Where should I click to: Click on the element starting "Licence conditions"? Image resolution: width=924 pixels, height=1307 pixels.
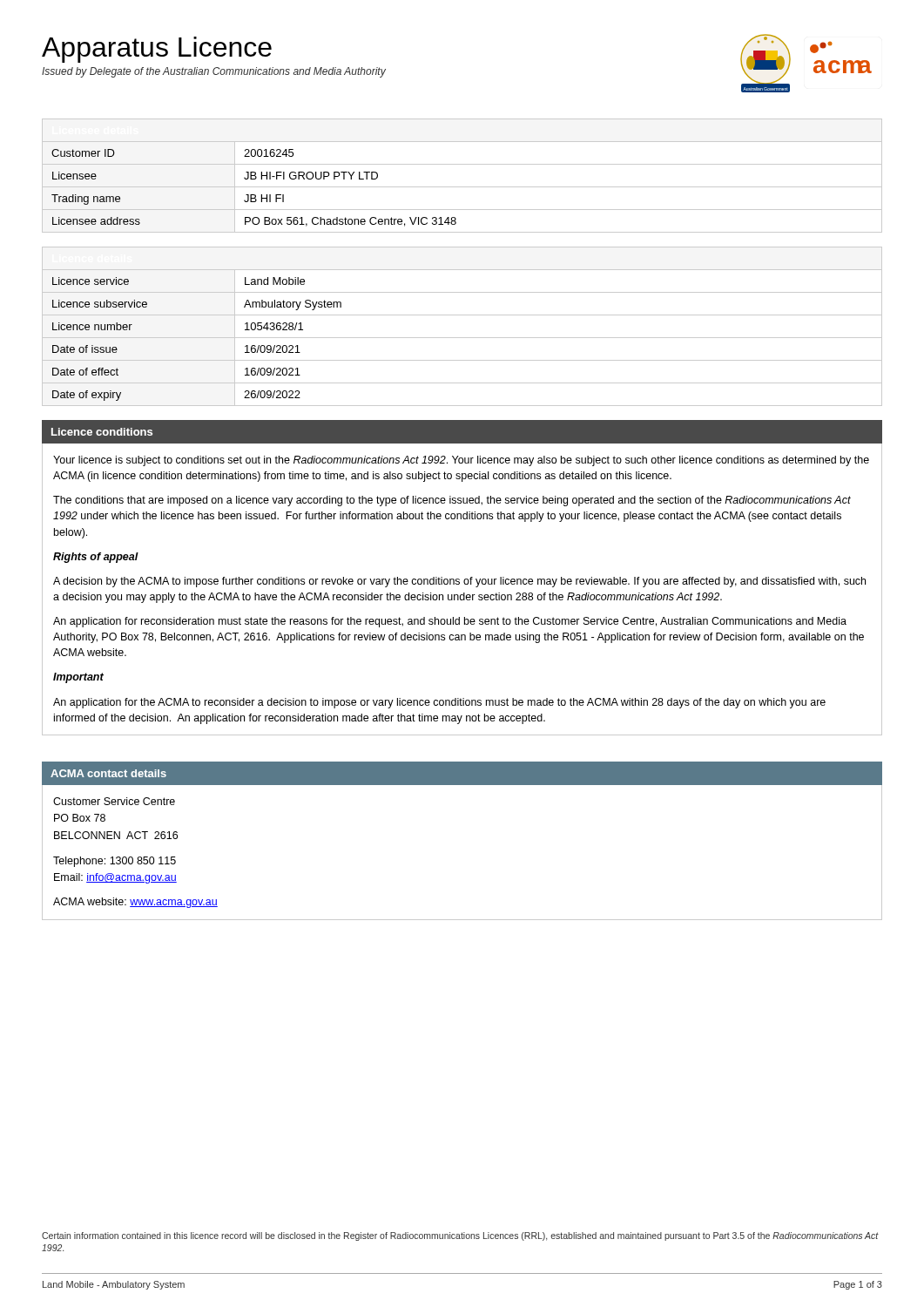(102, 432)
